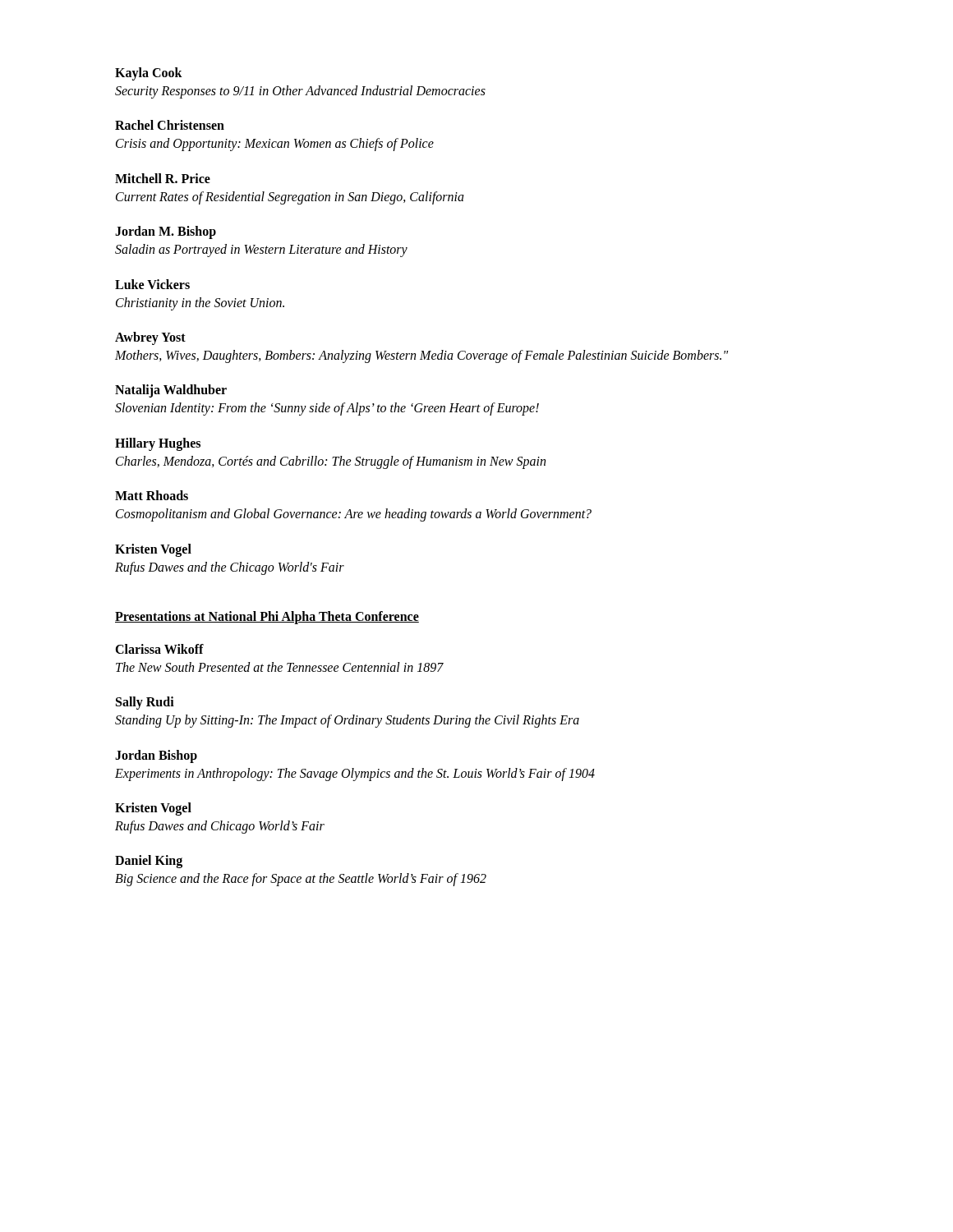Select the list item with the text "Daniel King Big Science and the Race for"

click(476, 871)
